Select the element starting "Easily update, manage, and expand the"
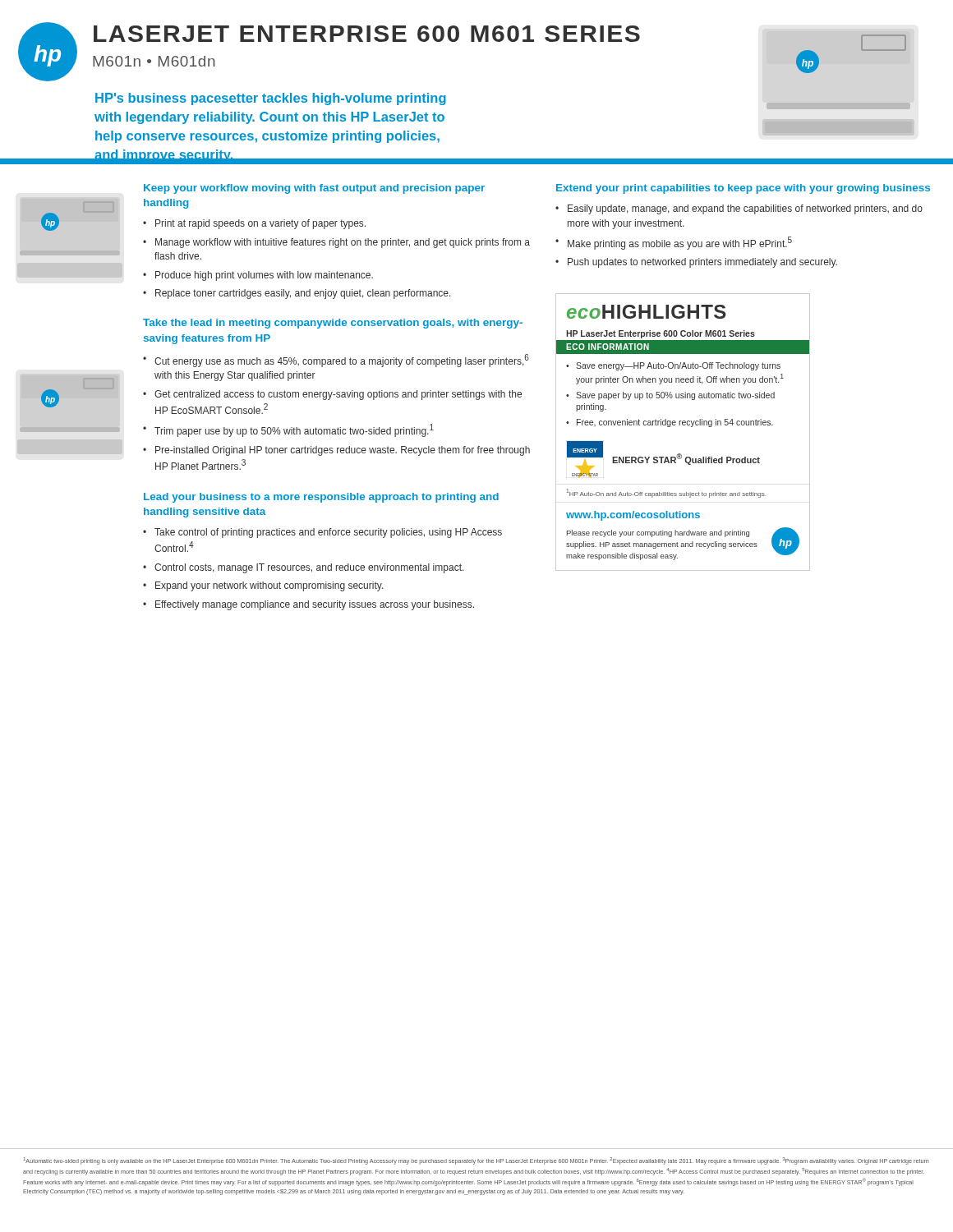953x1232 pixels. coord(745,216)
